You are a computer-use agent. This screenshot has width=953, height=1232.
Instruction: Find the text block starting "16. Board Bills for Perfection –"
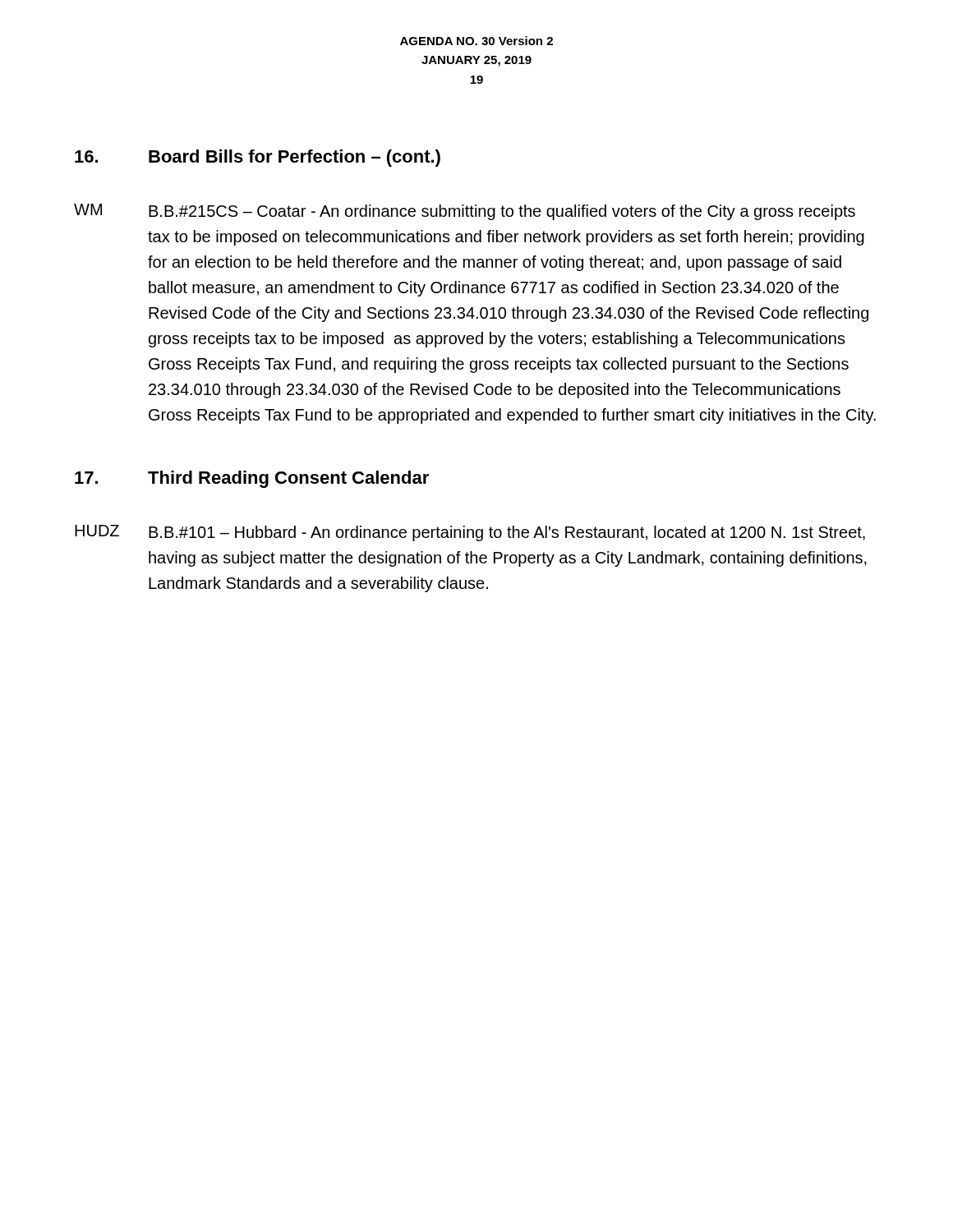pos(258,157)
